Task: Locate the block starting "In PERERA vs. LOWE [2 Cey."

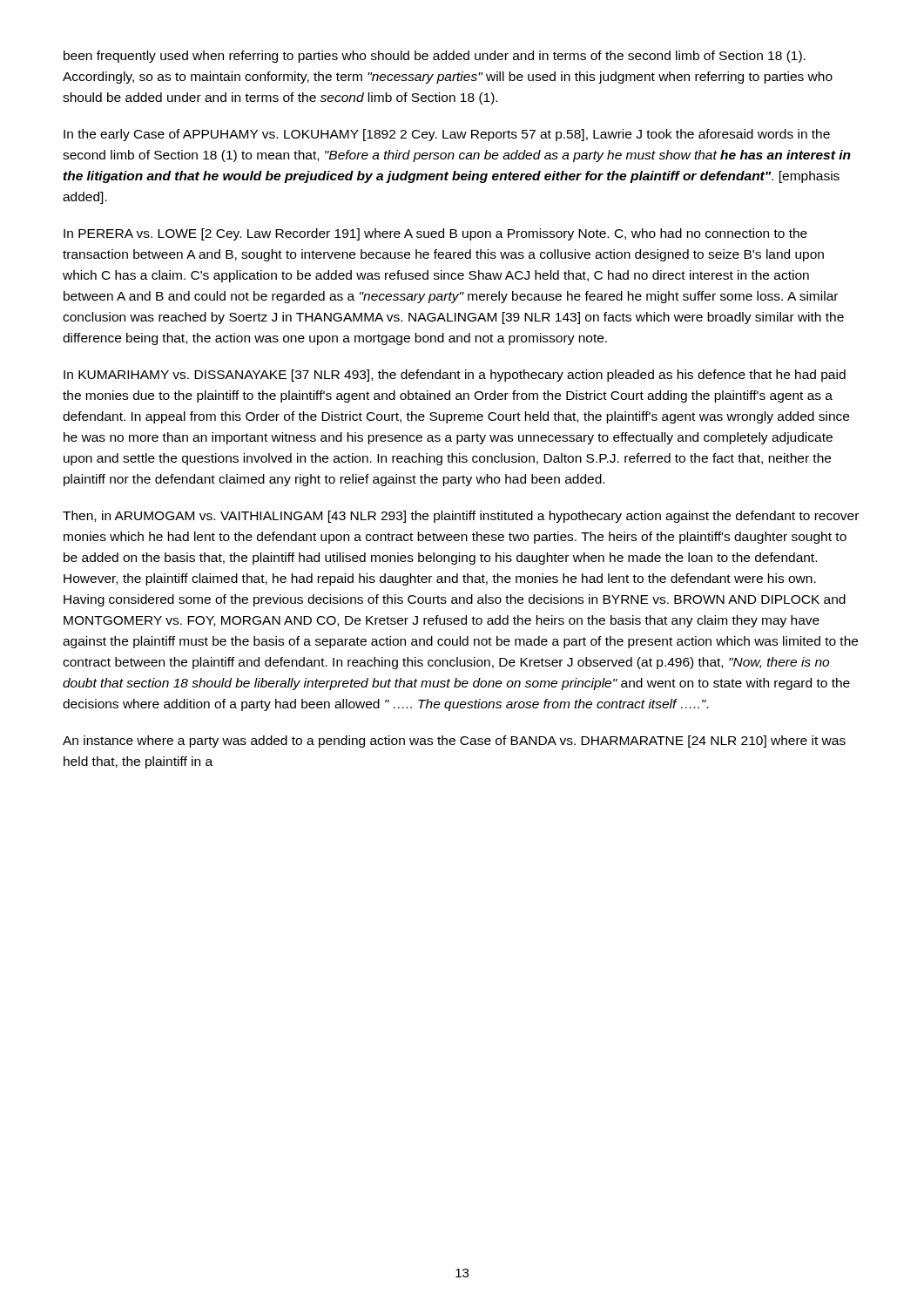Action: pos(453,285)
